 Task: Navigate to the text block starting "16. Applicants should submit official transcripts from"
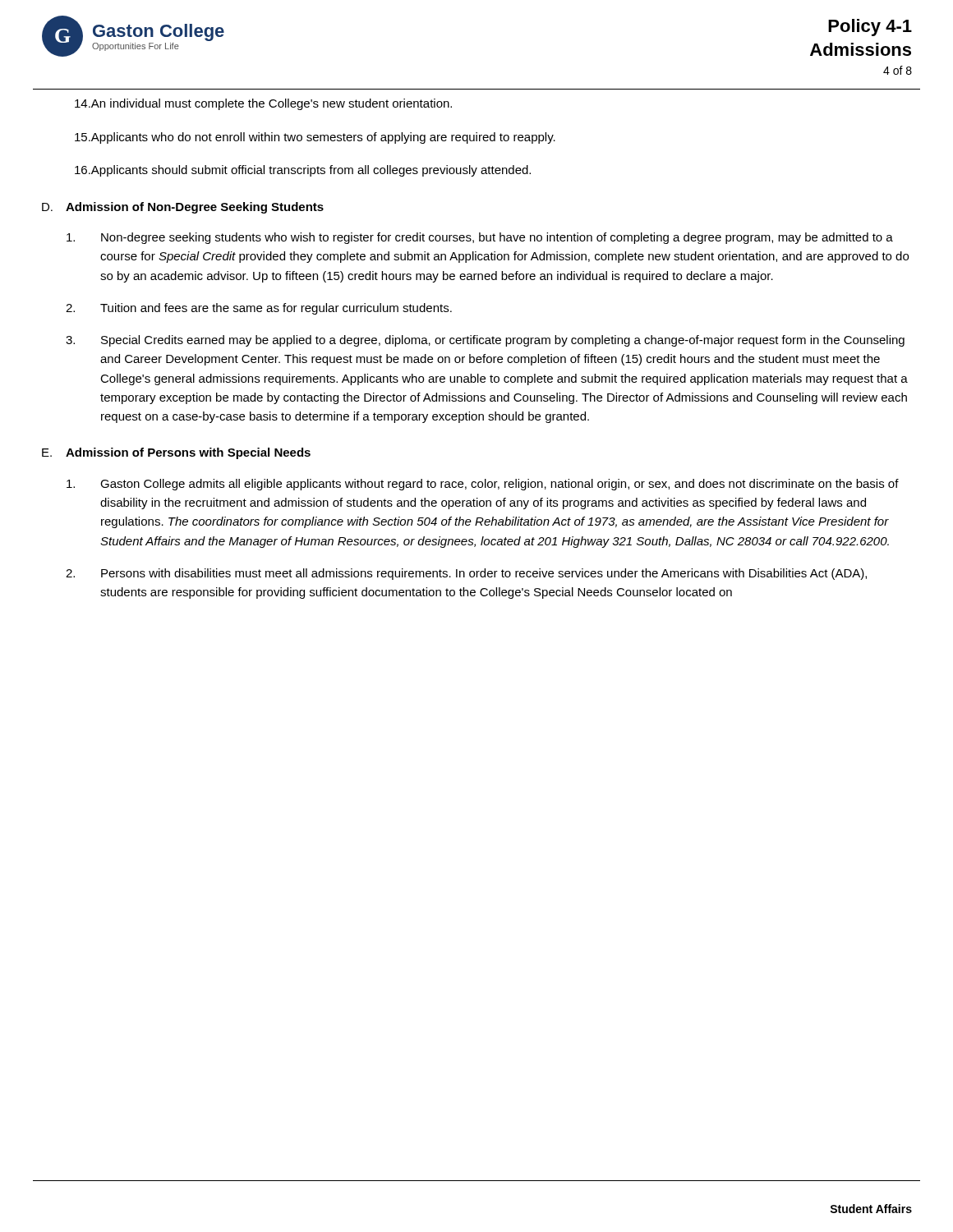click(x=476, y=170)
